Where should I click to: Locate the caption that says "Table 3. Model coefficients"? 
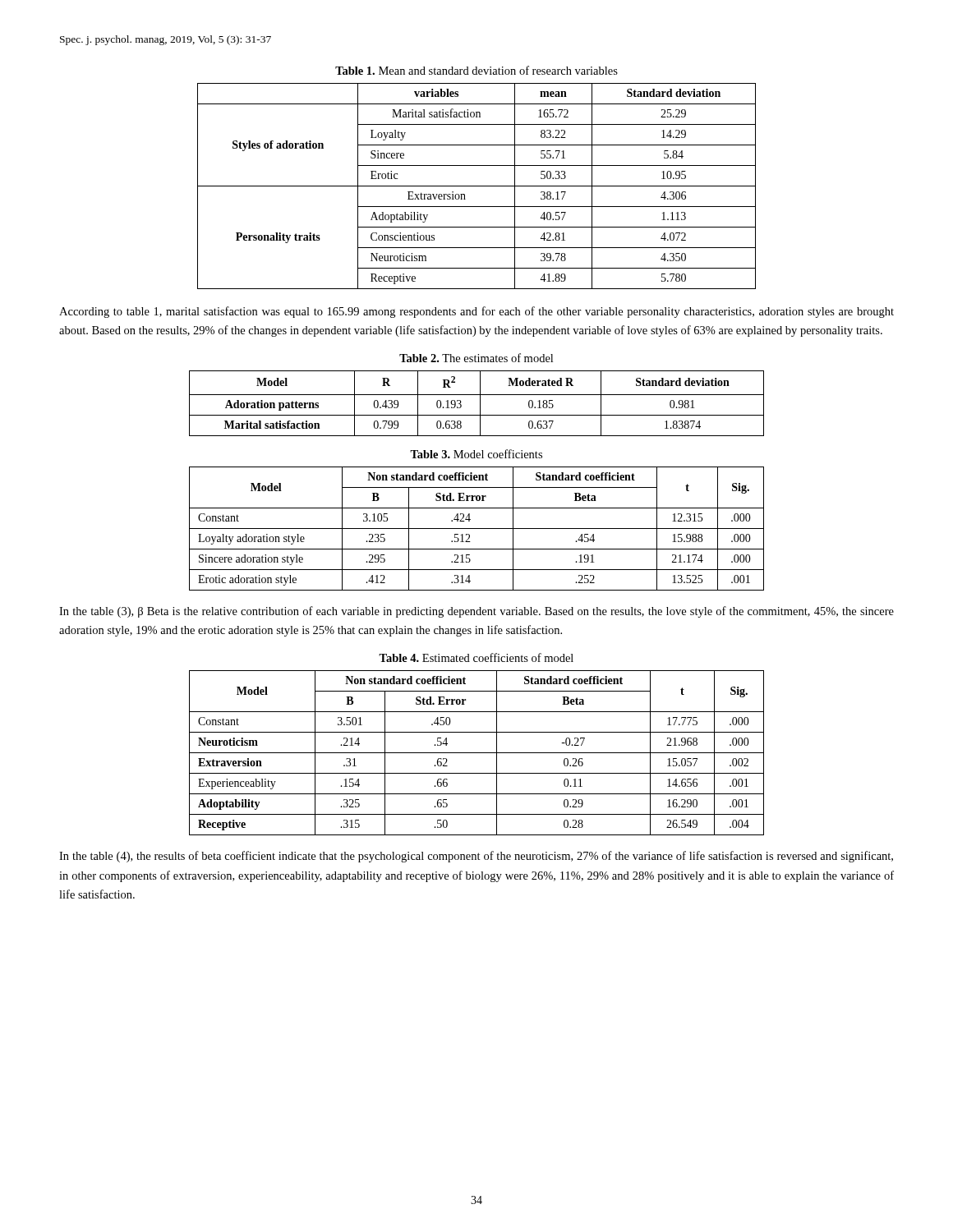click(x=476, y=454)
